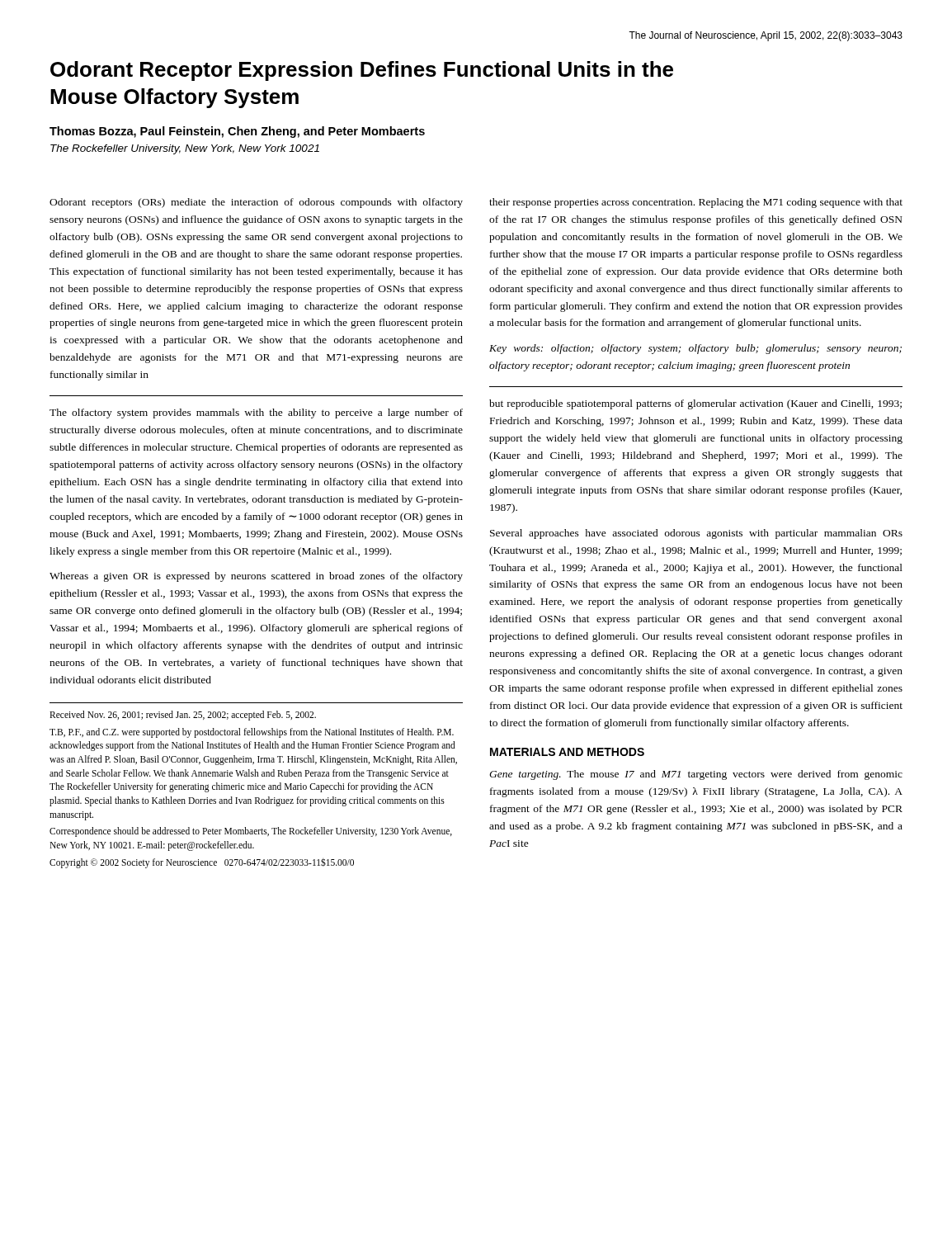Where is the passage that starts "but reproducible spatiotemporal patterns of"?

tap(696, 564)
